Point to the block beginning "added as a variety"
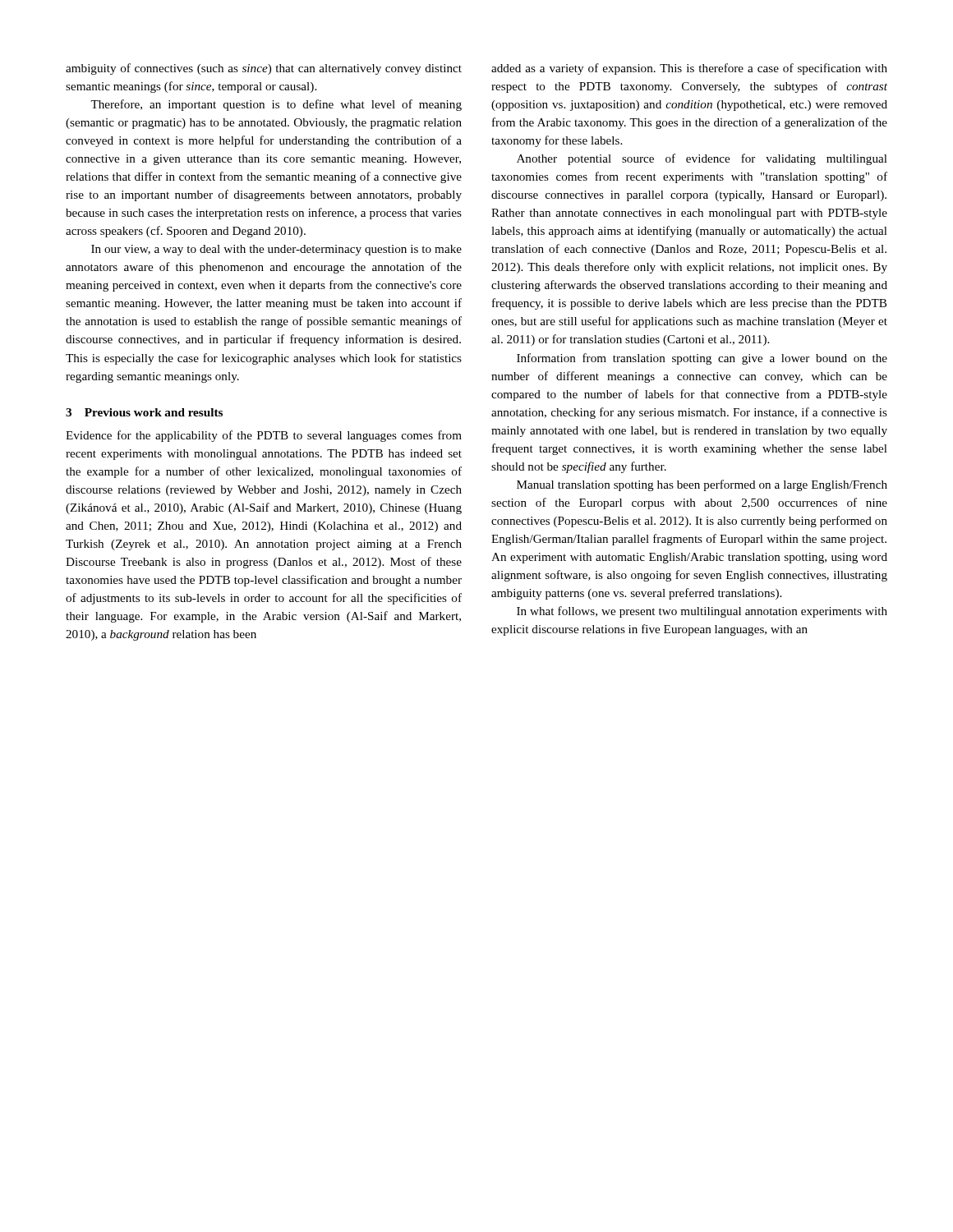 [689, 349]
